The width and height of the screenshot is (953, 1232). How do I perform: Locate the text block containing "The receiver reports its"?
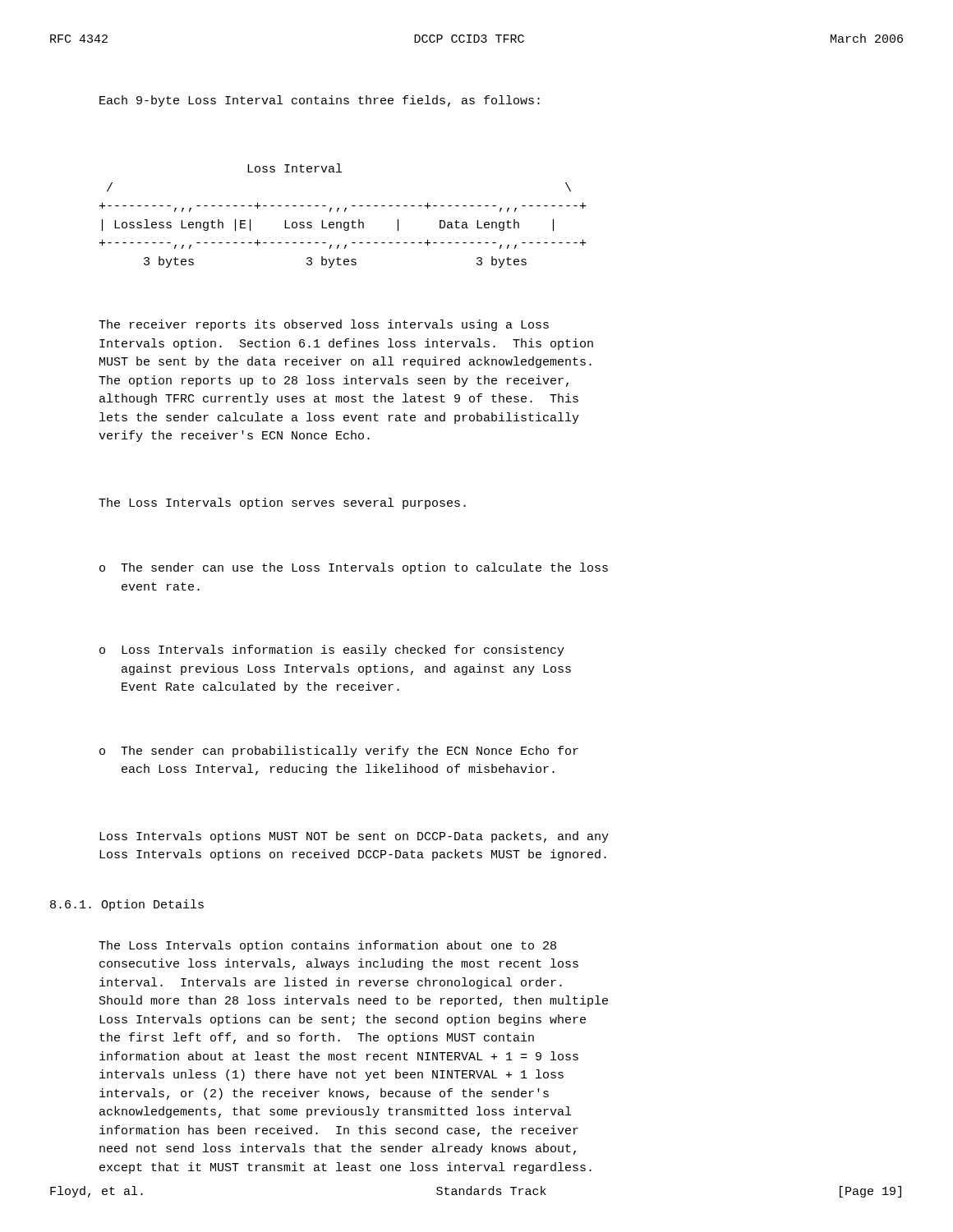click(346, 390)
